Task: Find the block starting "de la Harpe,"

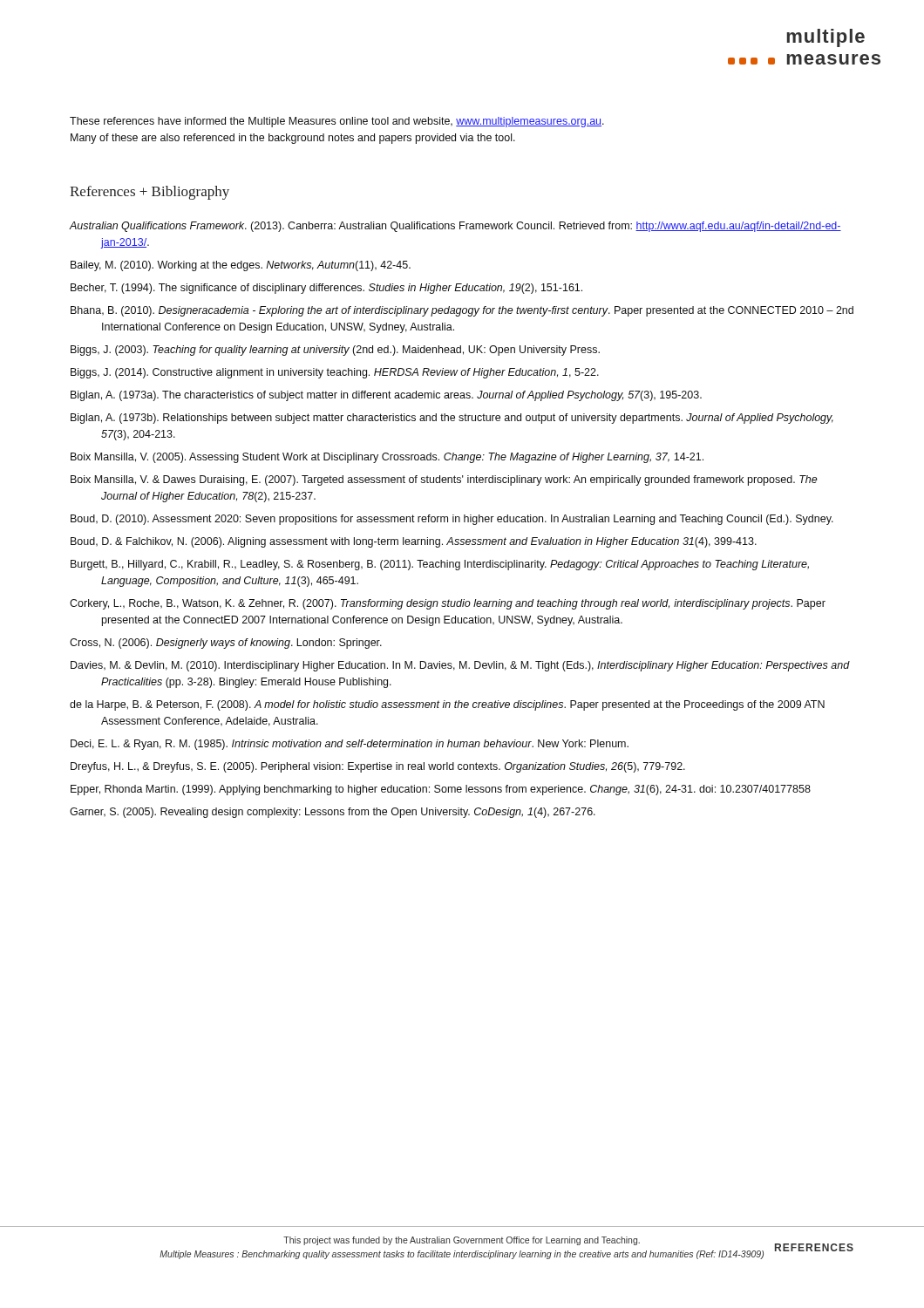Action: 447,713
